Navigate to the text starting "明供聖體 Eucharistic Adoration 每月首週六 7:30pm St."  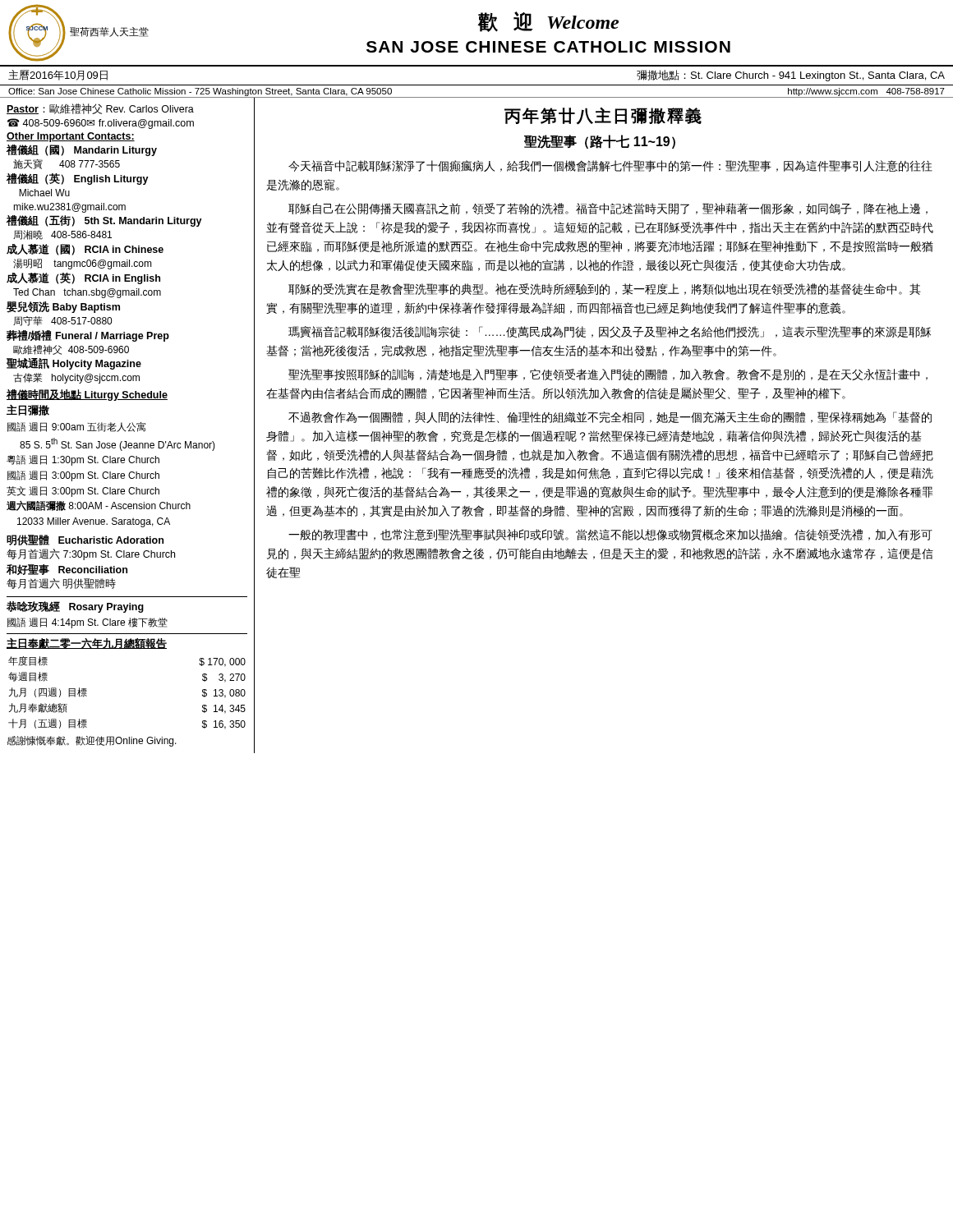coord(91,548)
